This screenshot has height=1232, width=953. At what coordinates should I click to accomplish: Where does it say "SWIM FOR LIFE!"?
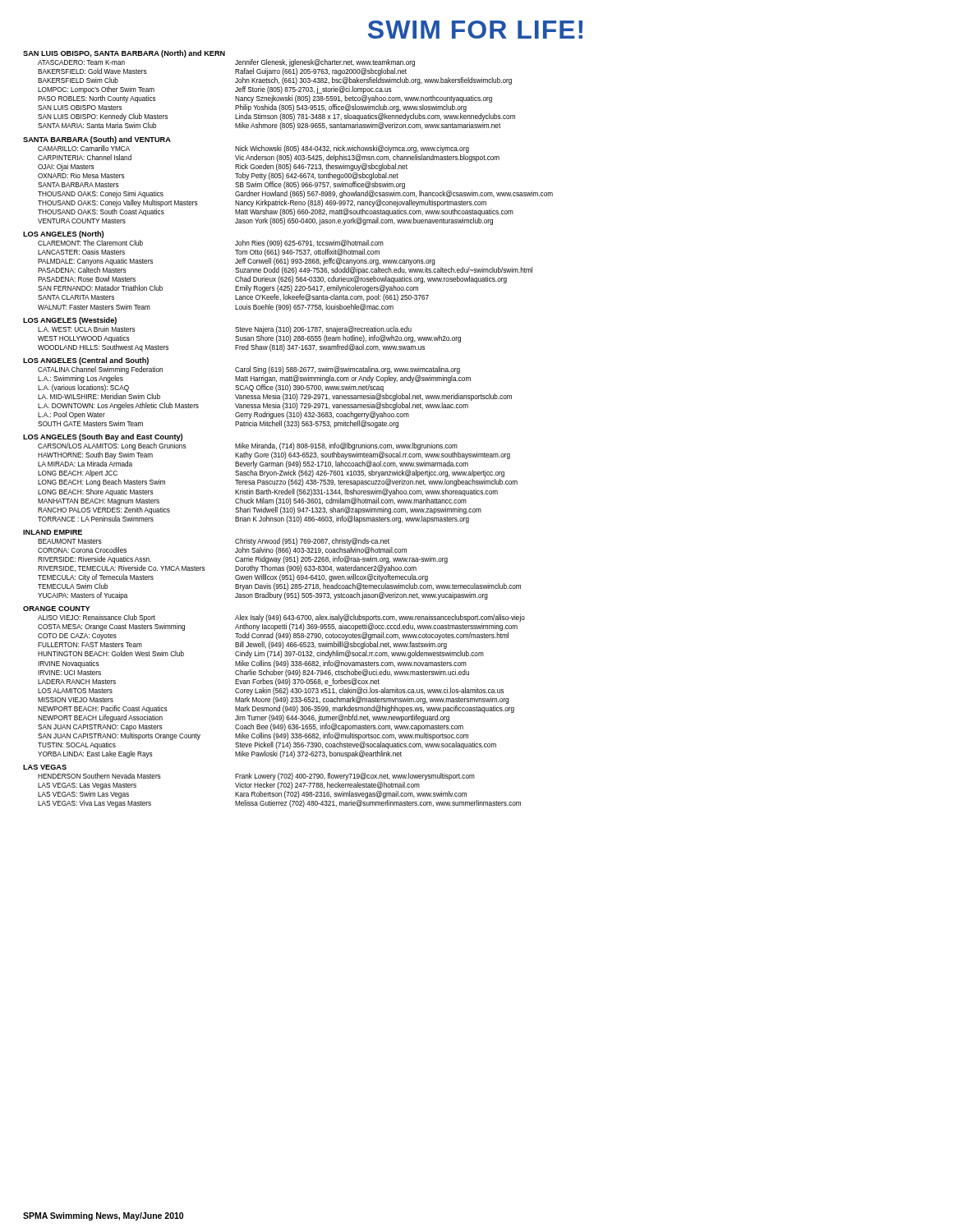click(476, 30)
